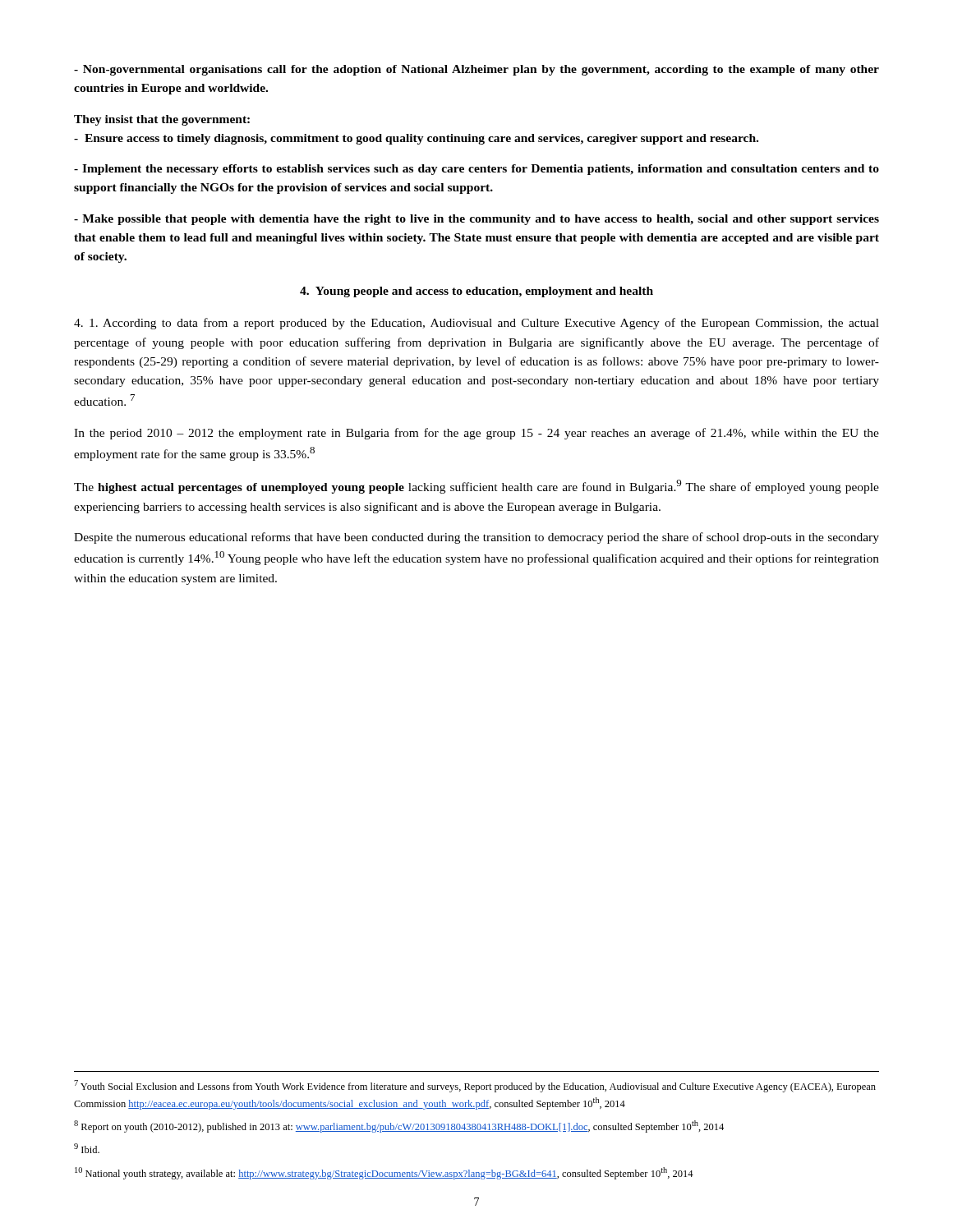Navigate to the passage starting "9 Ibid."
953x1232 pixels.
pyautogui.click(x=87, y=1149)
